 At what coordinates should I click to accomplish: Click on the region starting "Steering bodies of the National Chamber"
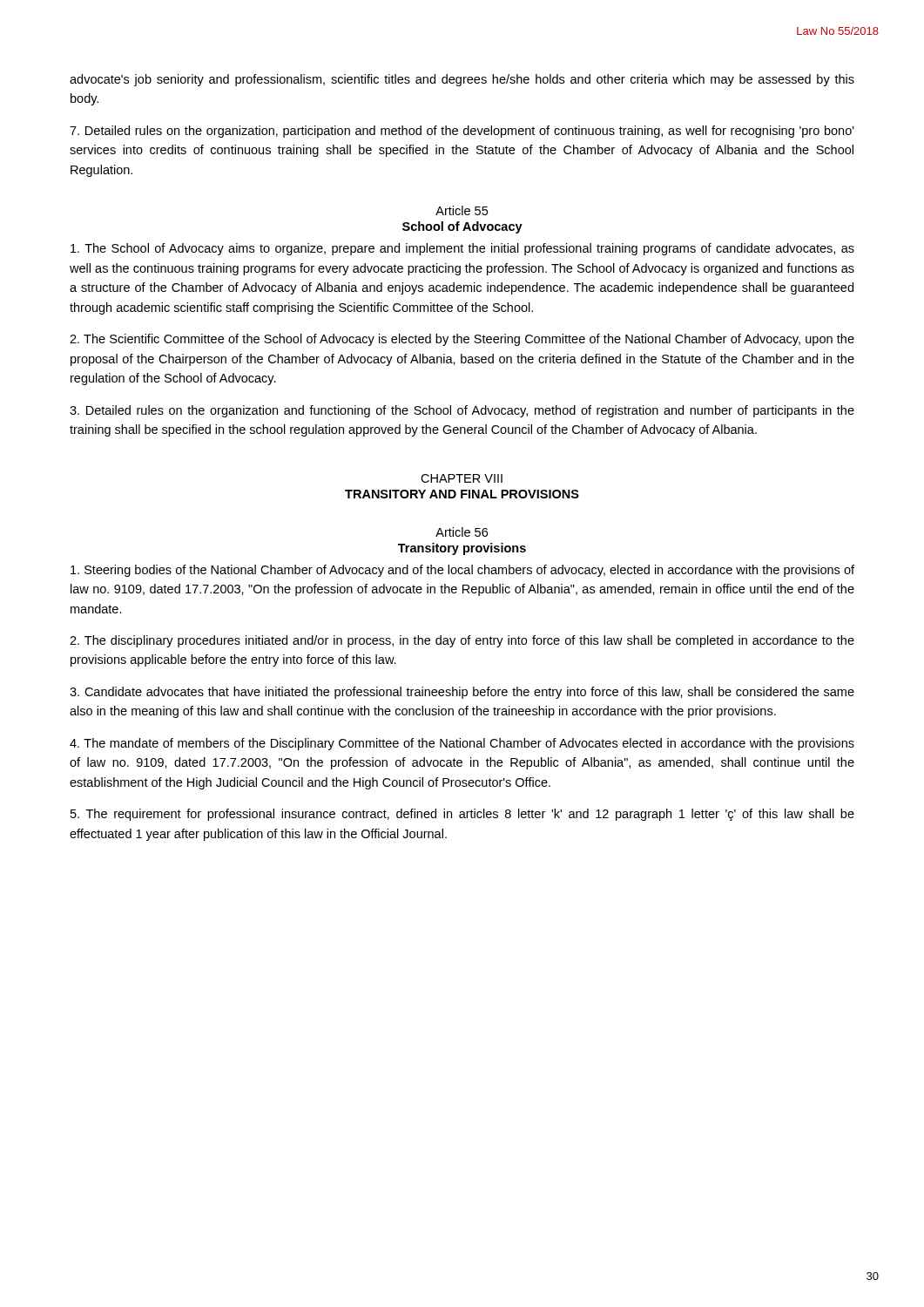click(x=462, y=589)
